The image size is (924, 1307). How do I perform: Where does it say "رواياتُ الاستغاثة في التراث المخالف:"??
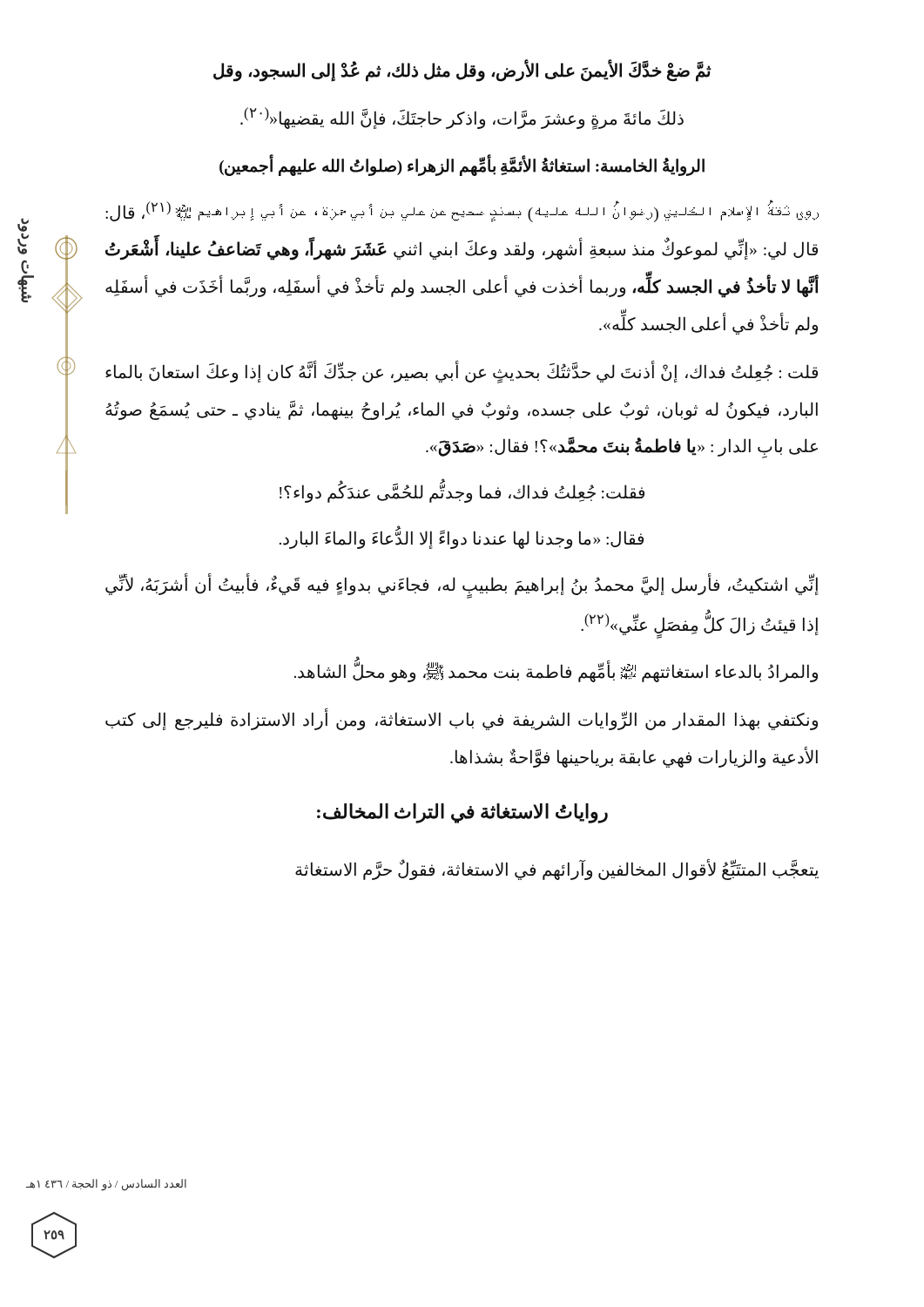click(x=462, y=812)
